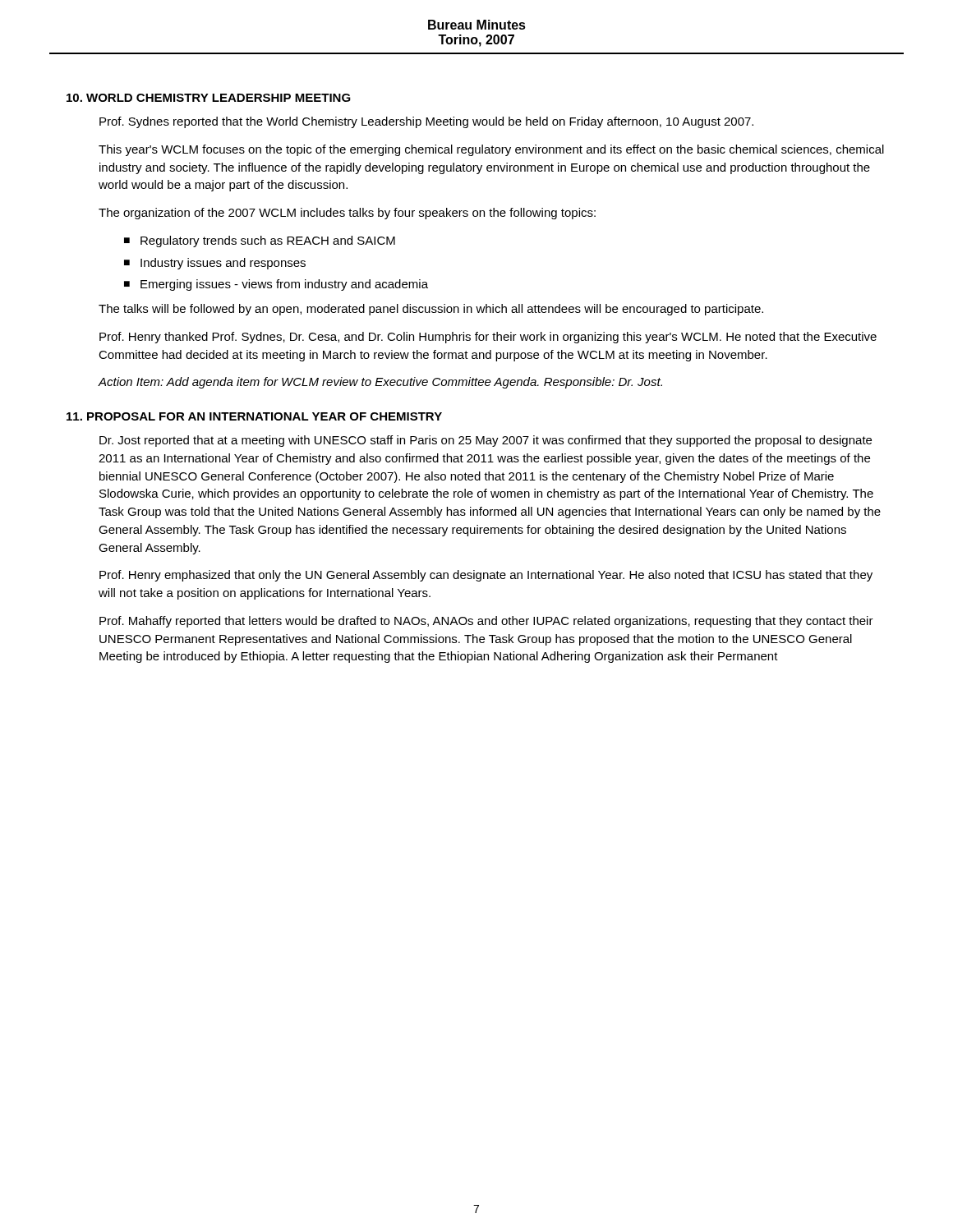The height and width of the screenshot is (1232, 953).
Task: Click the passage that begins "The organization of the 2007 WCLM includes talks"
Action: point(348,212)
